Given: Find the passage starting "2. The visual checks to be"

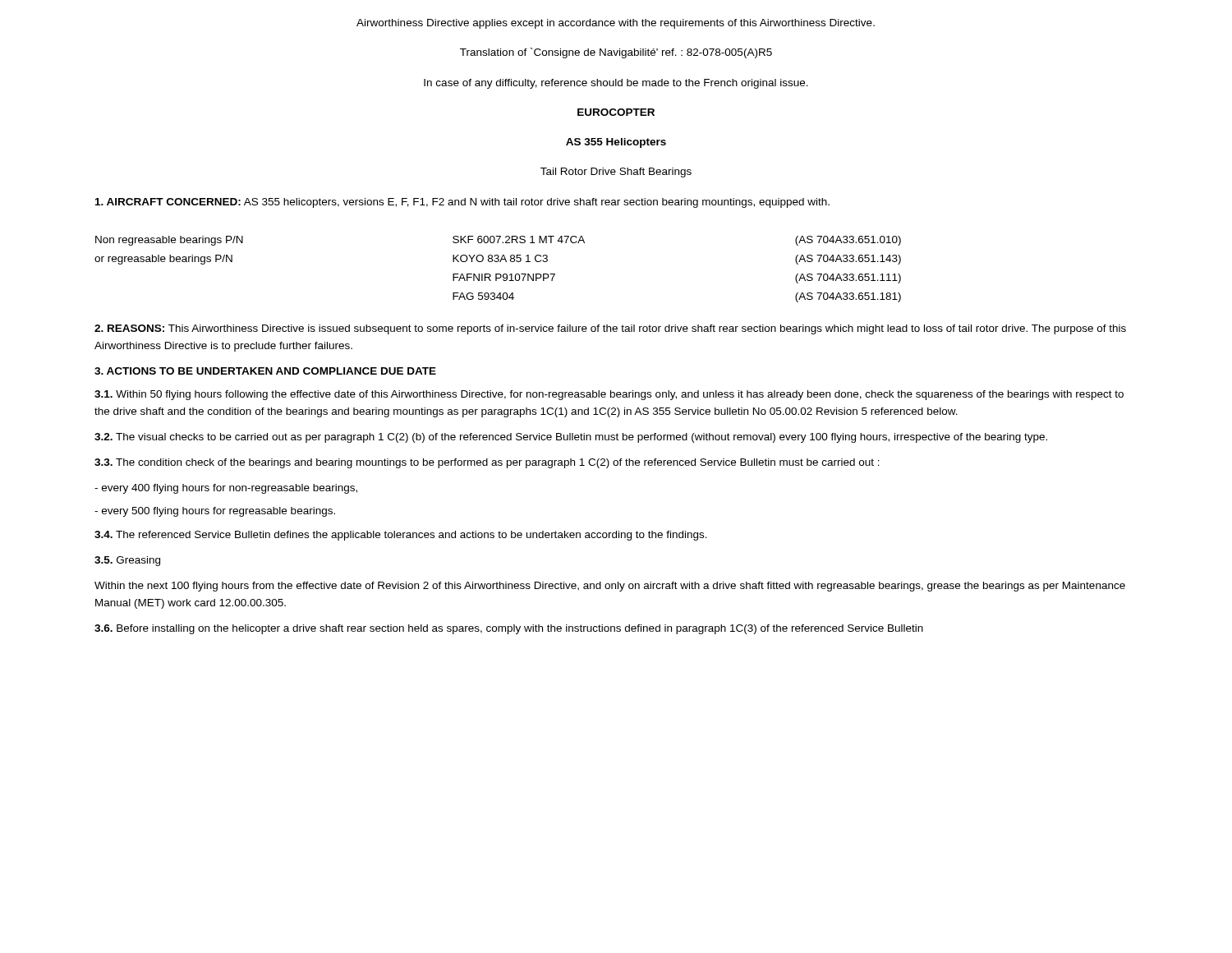Looking at the screenshot, I should tap(616, 437).
